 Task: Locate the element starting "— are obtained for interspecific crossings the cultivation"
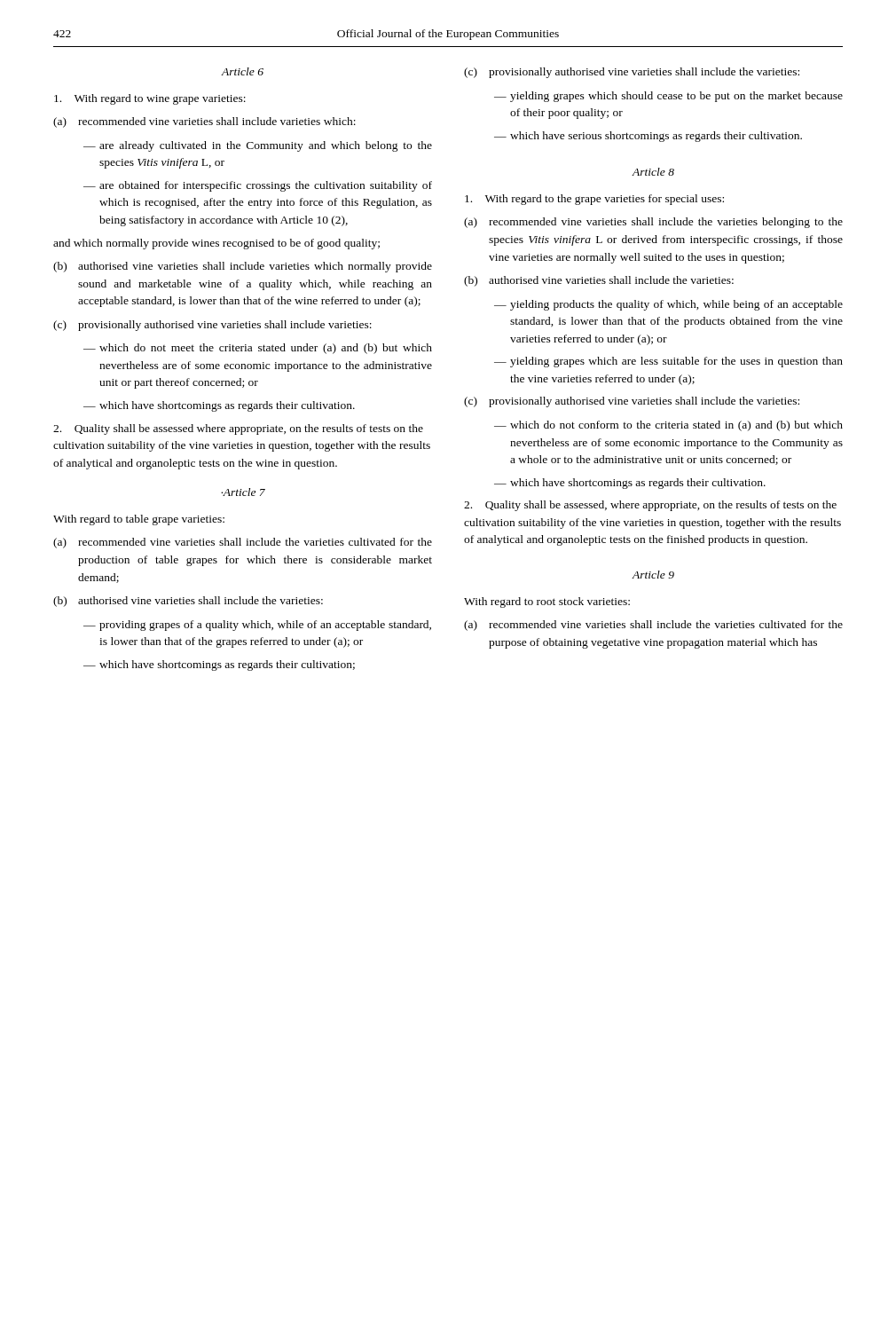tap(258, 202)
